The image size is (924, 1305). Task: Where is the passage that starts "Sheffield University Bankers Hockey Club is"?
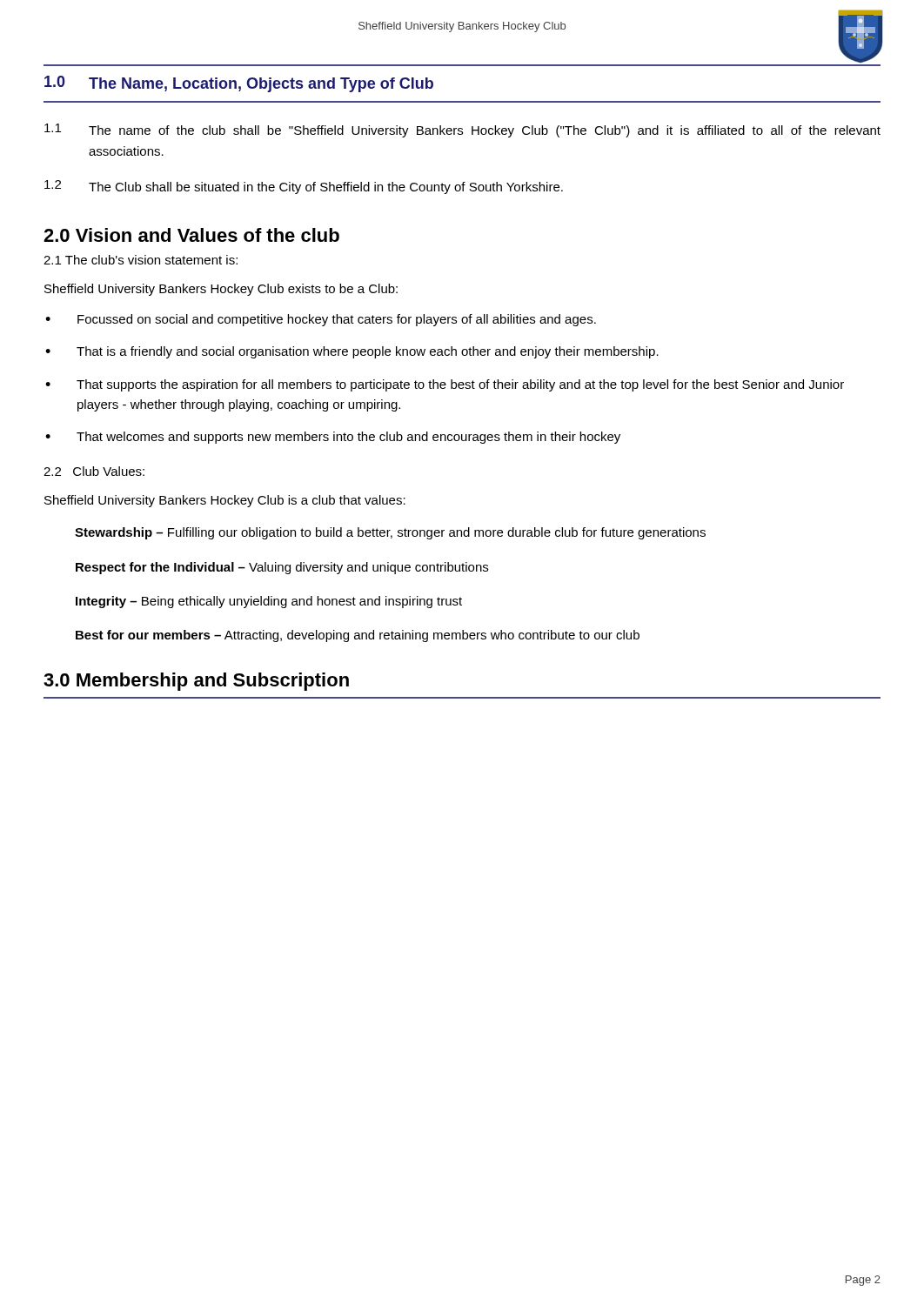(x=225, y=500)
